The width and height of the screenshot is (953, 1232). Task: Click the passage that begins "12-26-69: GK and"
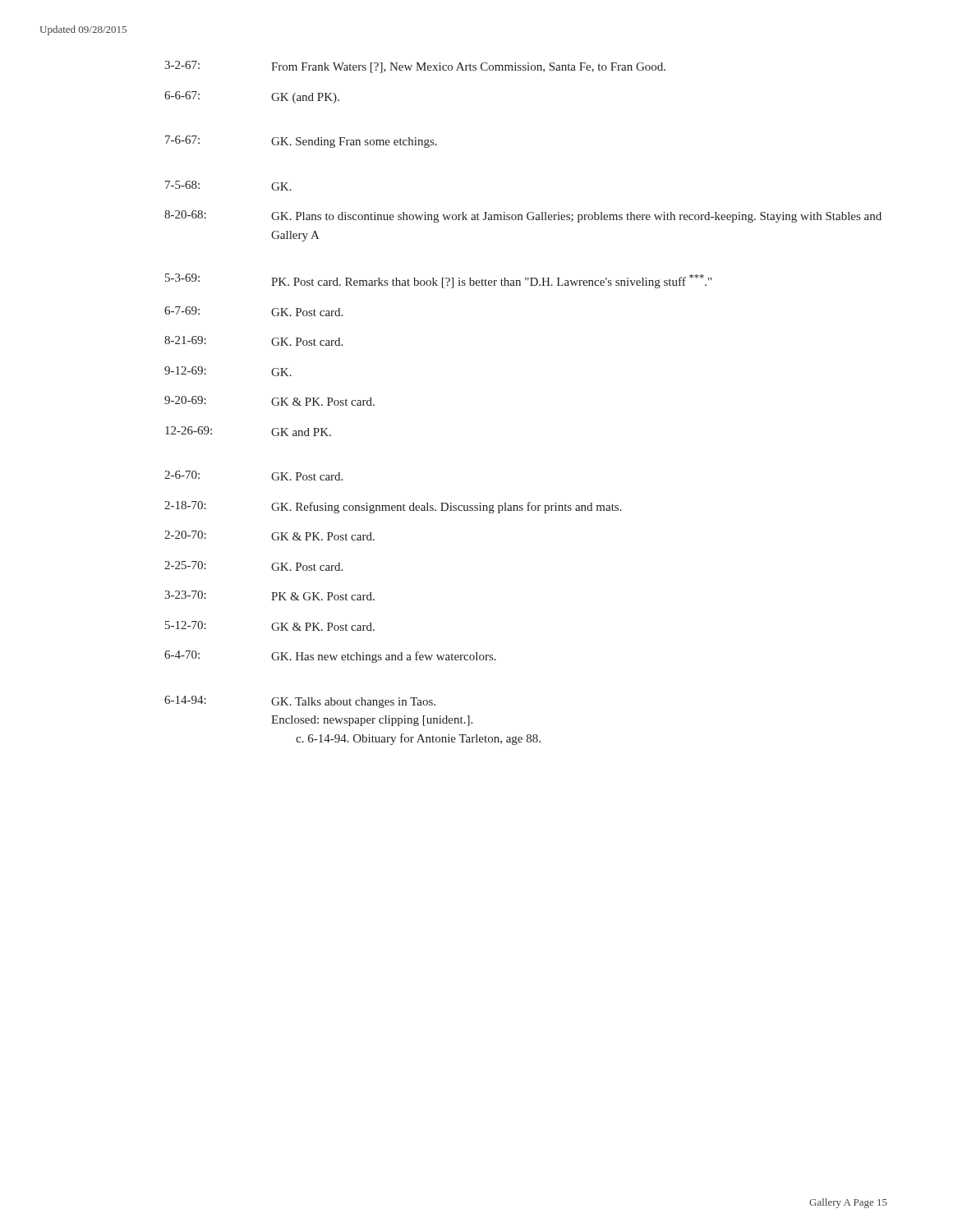click(x=195, y=432)
